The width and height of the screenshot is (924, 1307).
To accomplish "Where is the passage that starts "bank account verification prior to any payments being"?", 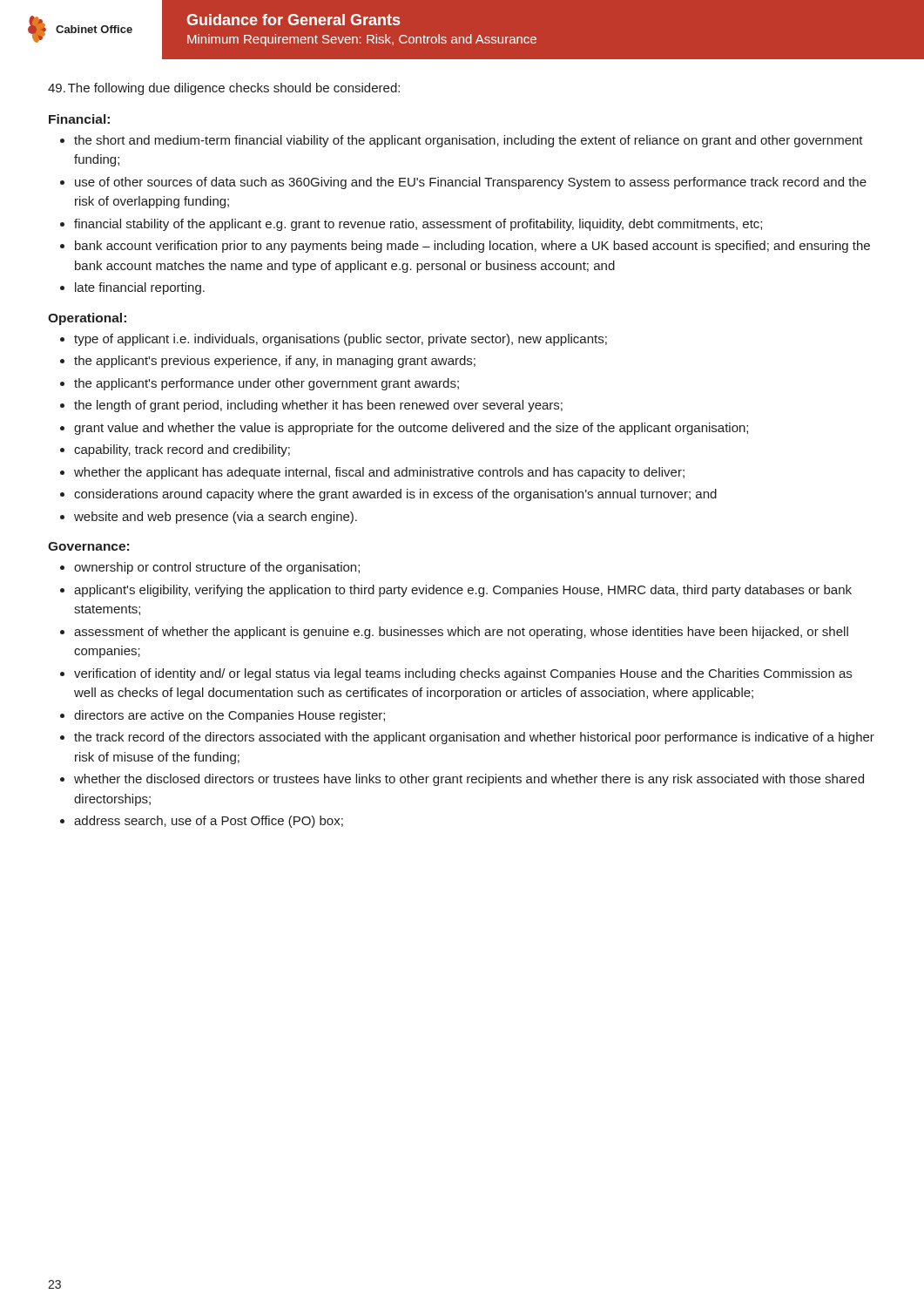I will pyautogui.click(x=472, y=255).
